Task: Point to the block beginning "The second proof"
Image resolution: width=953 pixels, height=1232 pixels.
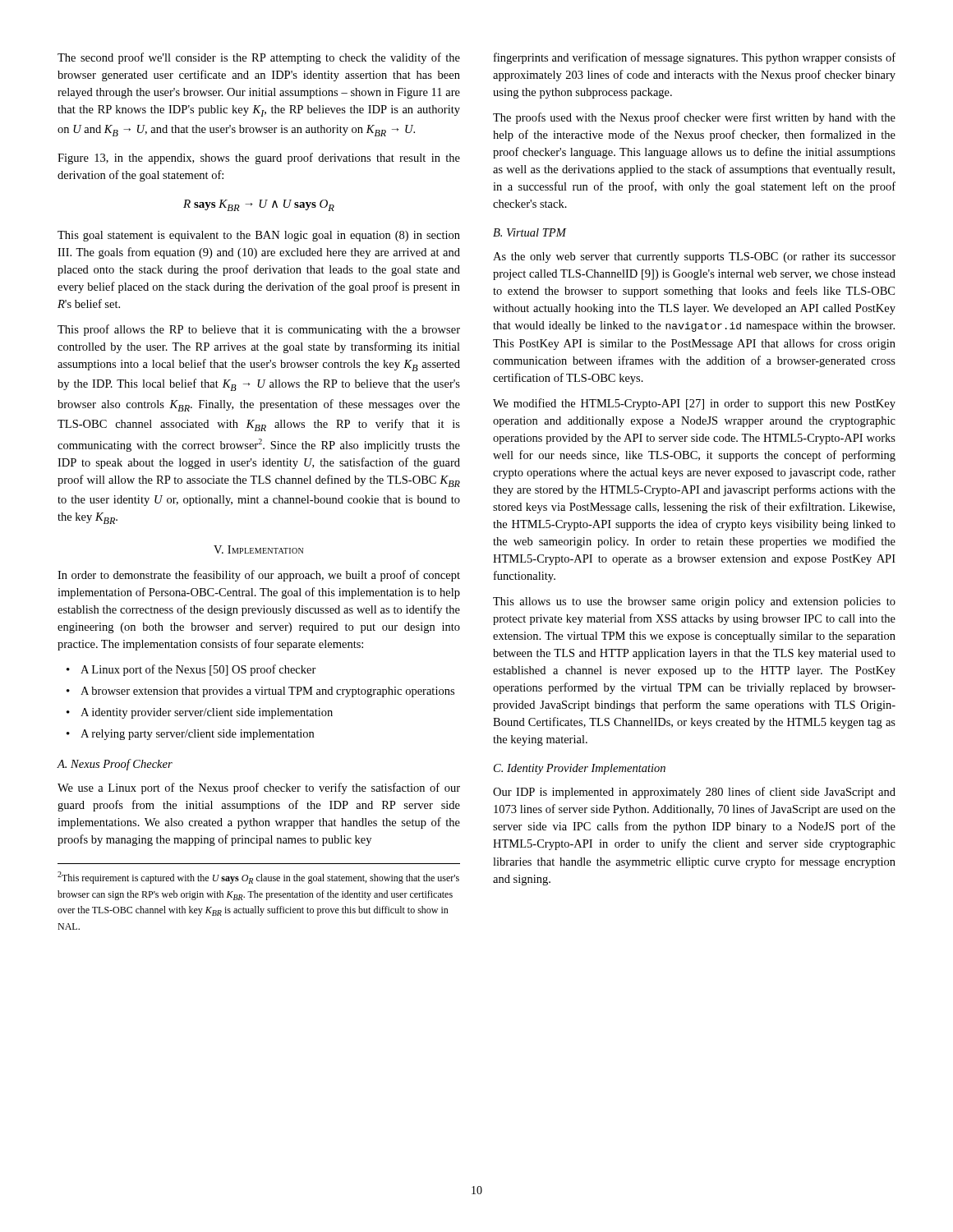Action: [259, 95]
